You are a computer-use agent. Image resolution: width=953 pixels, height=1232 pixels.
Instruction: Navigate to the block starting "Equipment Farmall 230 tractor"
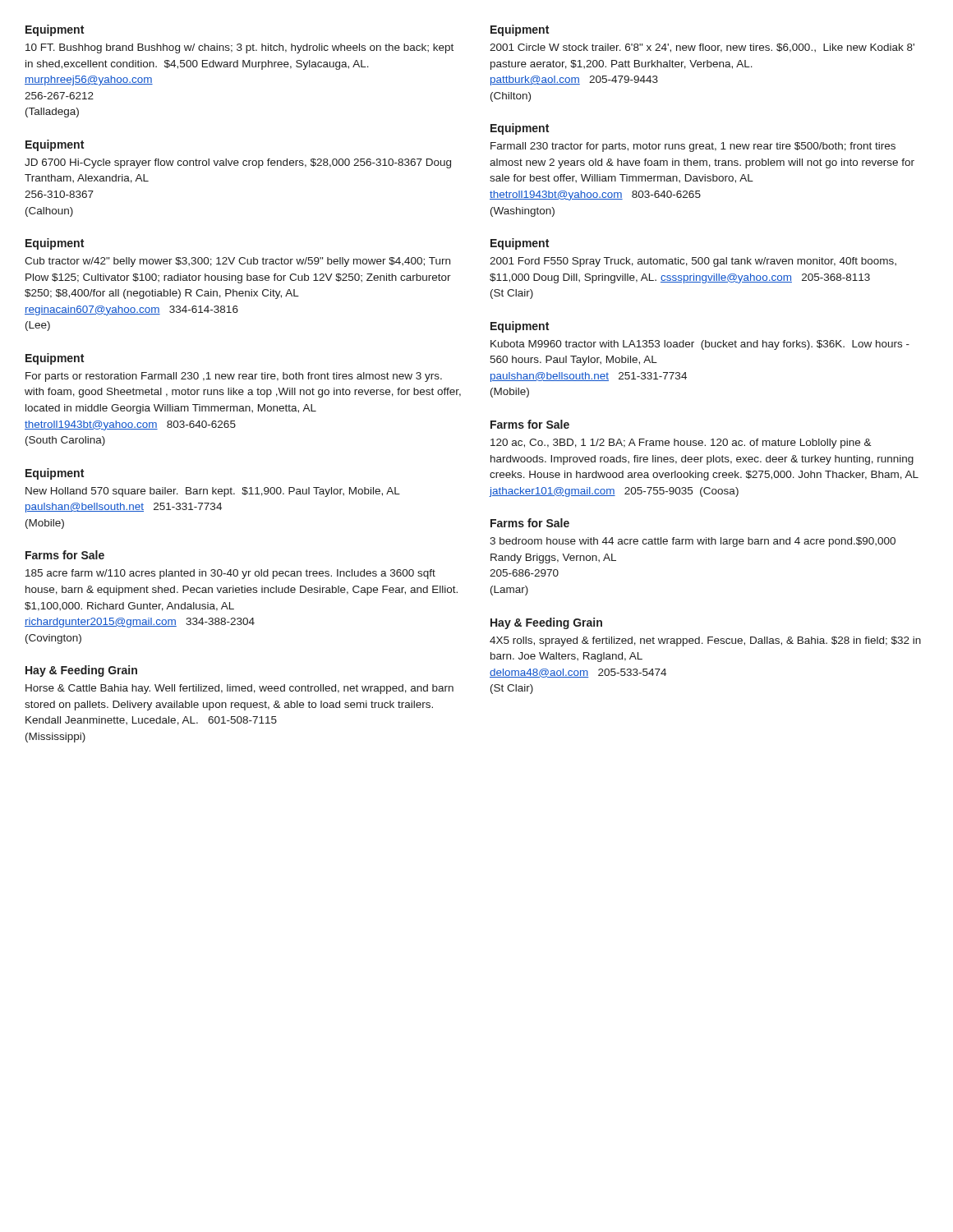(709, 170)
